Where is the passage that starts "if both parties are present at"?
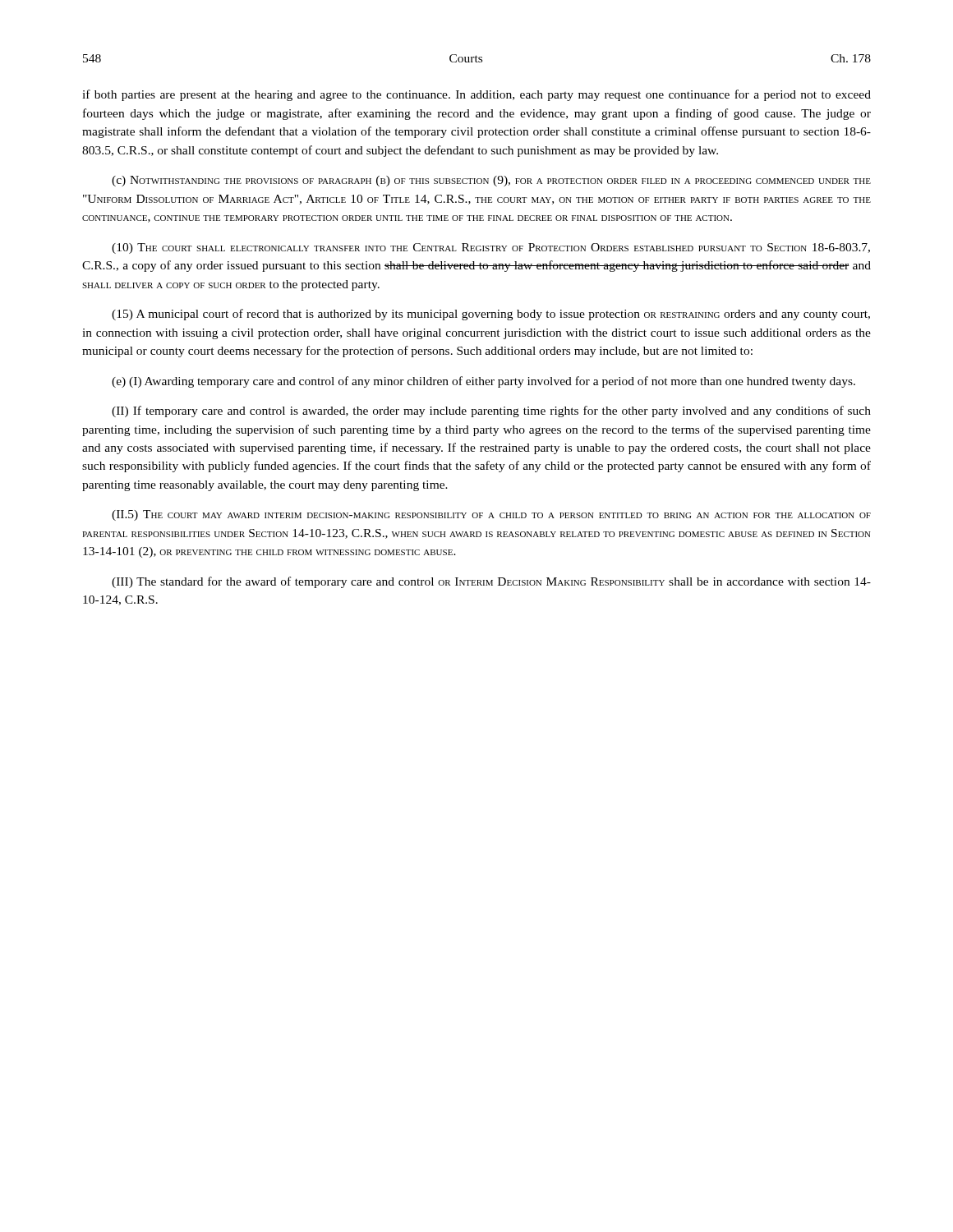953x1232 pixels. 476,122
